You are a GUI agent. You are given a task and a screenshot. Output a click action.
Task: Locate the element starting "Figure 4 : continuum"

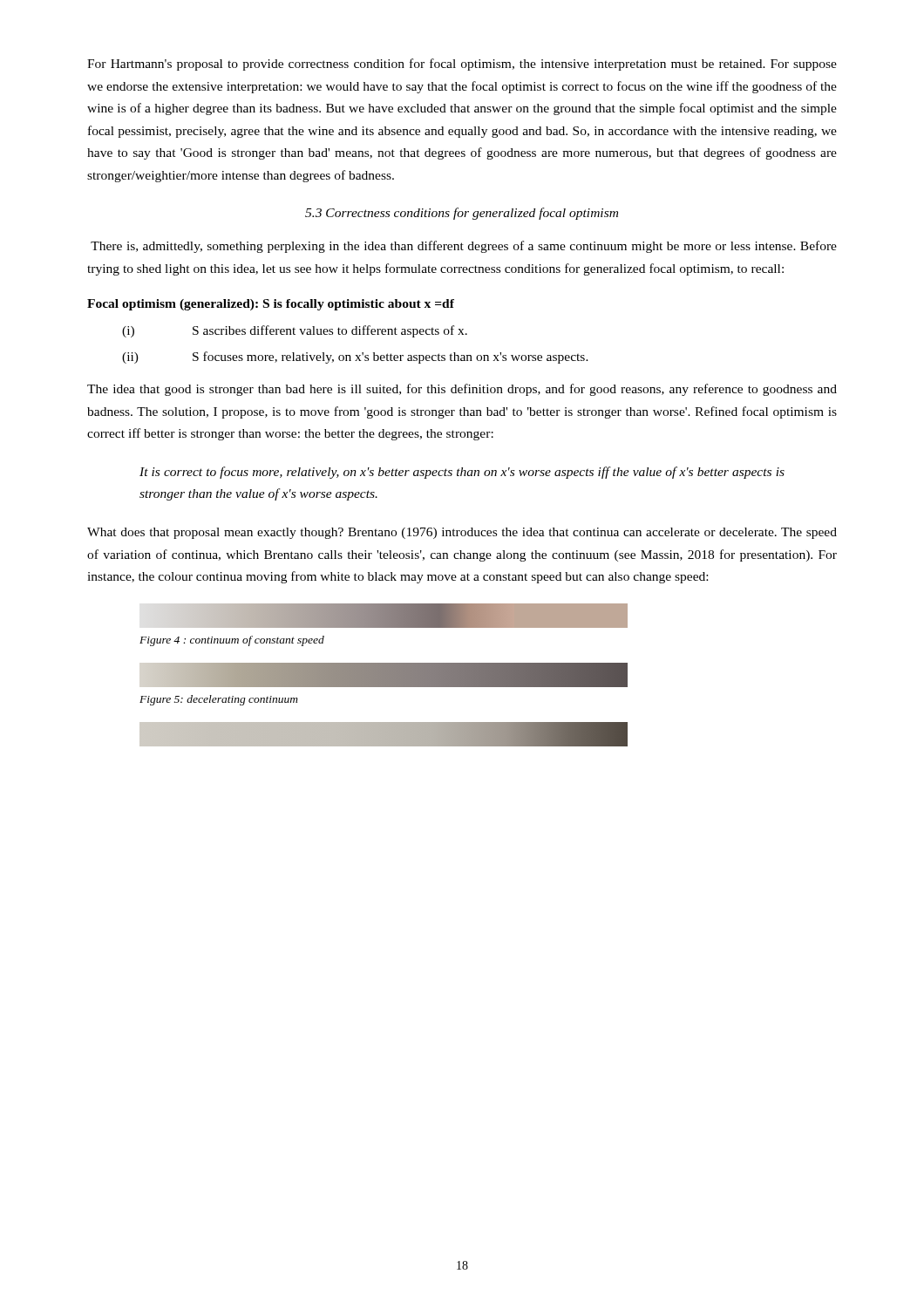(x=232, y=639)
